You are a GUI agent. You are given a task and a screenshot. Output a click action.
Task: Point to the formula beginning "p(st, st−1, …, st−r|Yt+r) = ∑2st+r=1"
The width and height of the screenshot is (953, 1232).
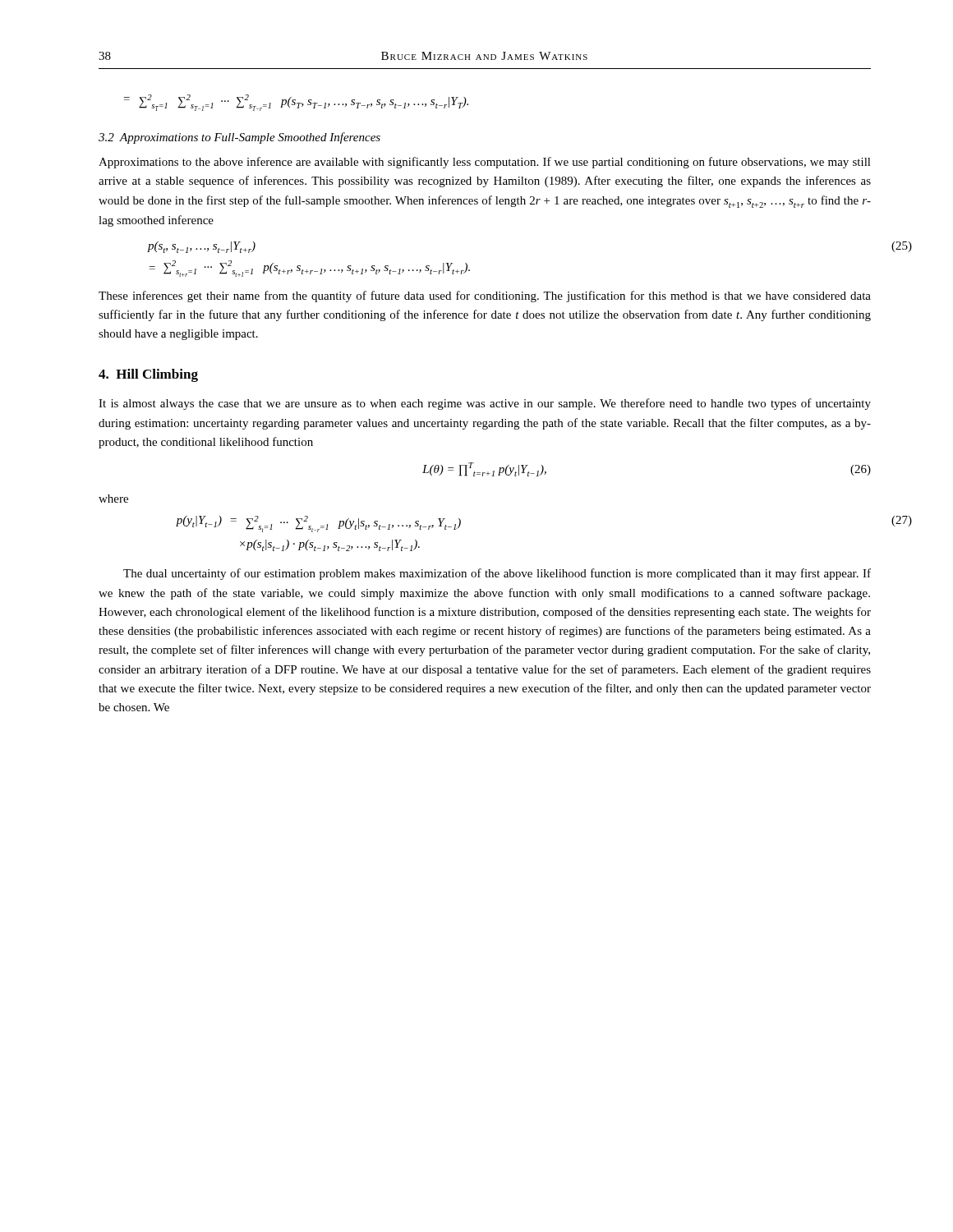pos(202,247)
